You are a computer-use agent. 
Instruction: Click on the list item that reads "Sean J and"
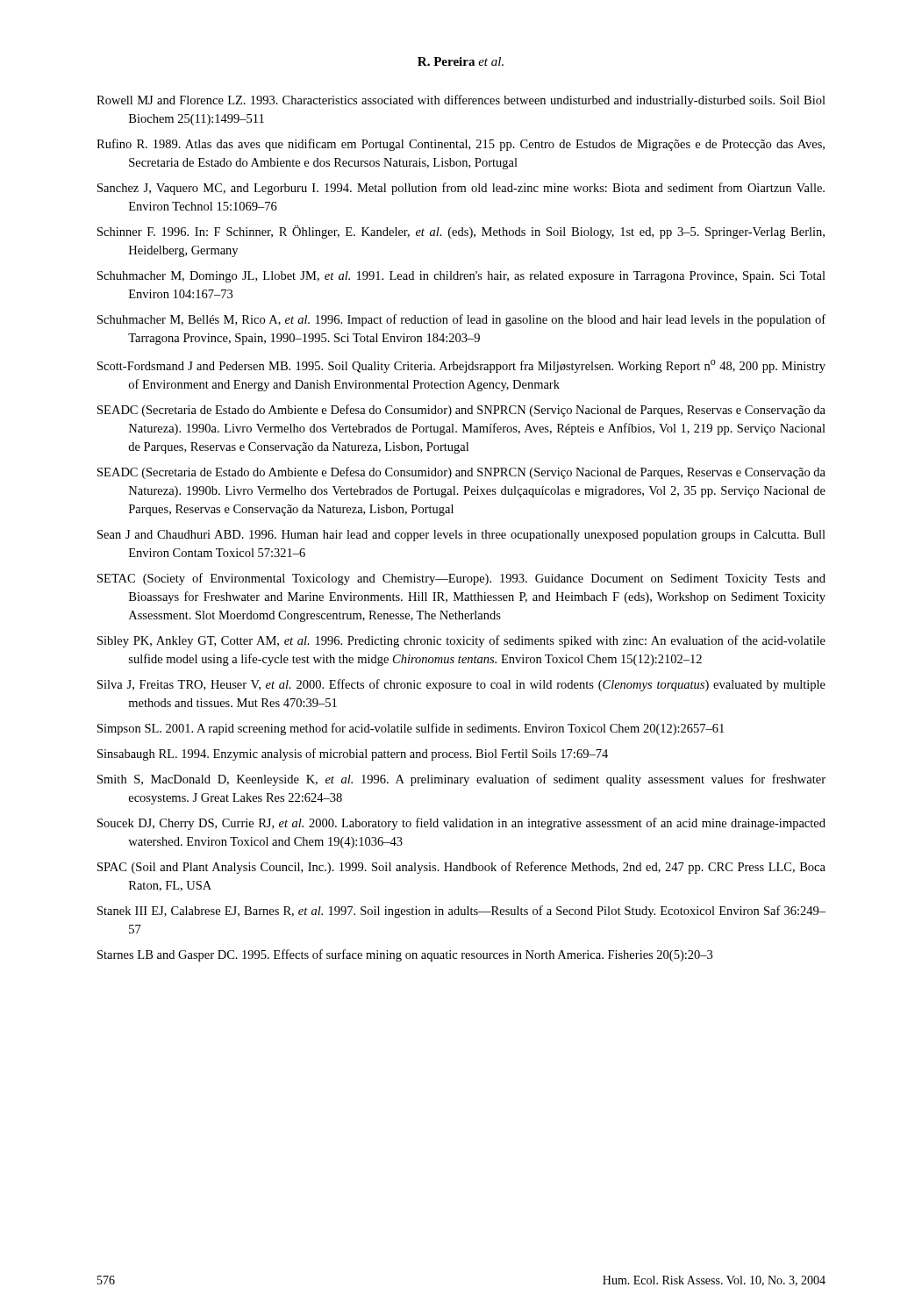coord(461,543)
